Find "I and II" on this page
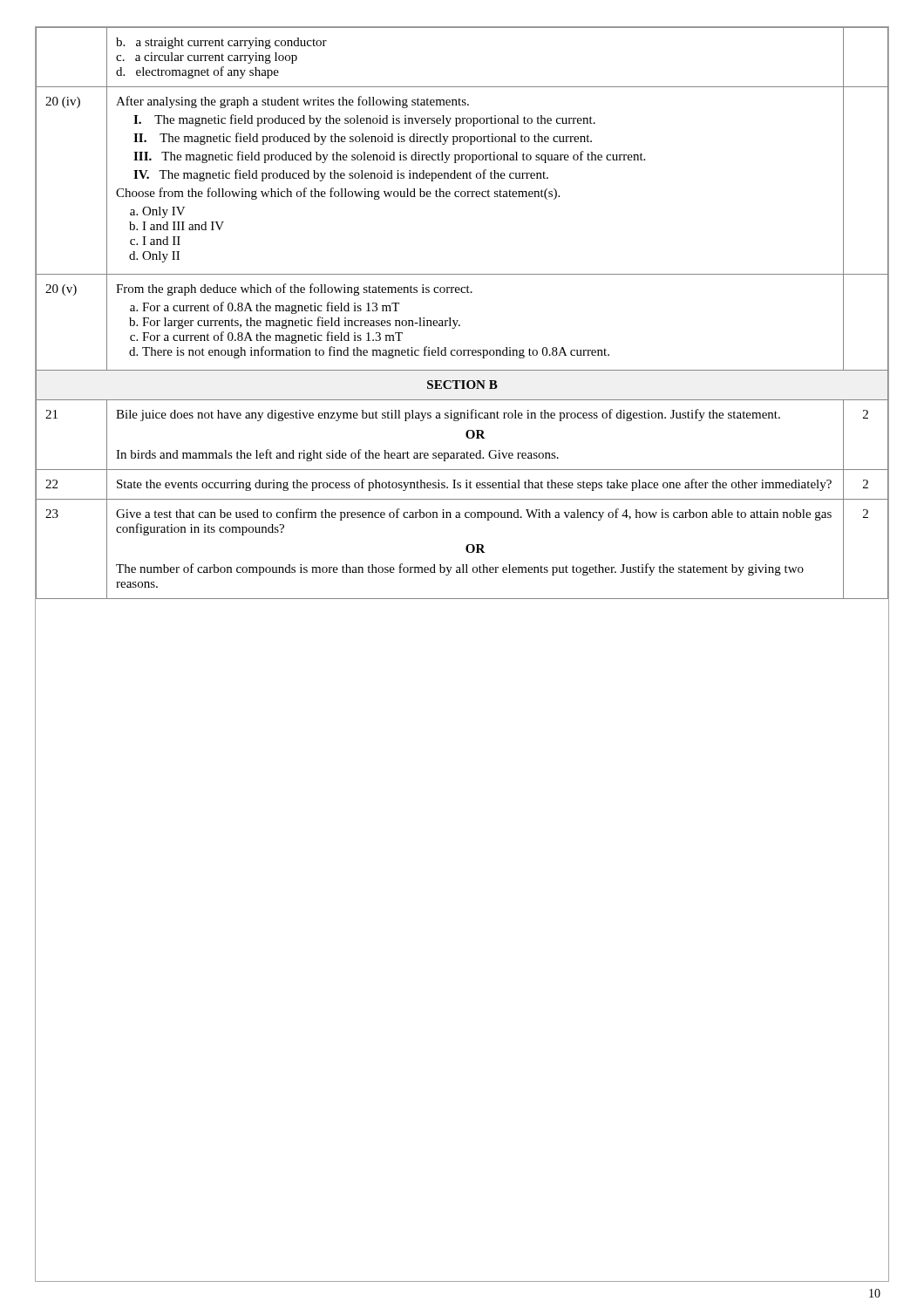Viewport: 924px width, 1308px height. click(x=161, y=241)
